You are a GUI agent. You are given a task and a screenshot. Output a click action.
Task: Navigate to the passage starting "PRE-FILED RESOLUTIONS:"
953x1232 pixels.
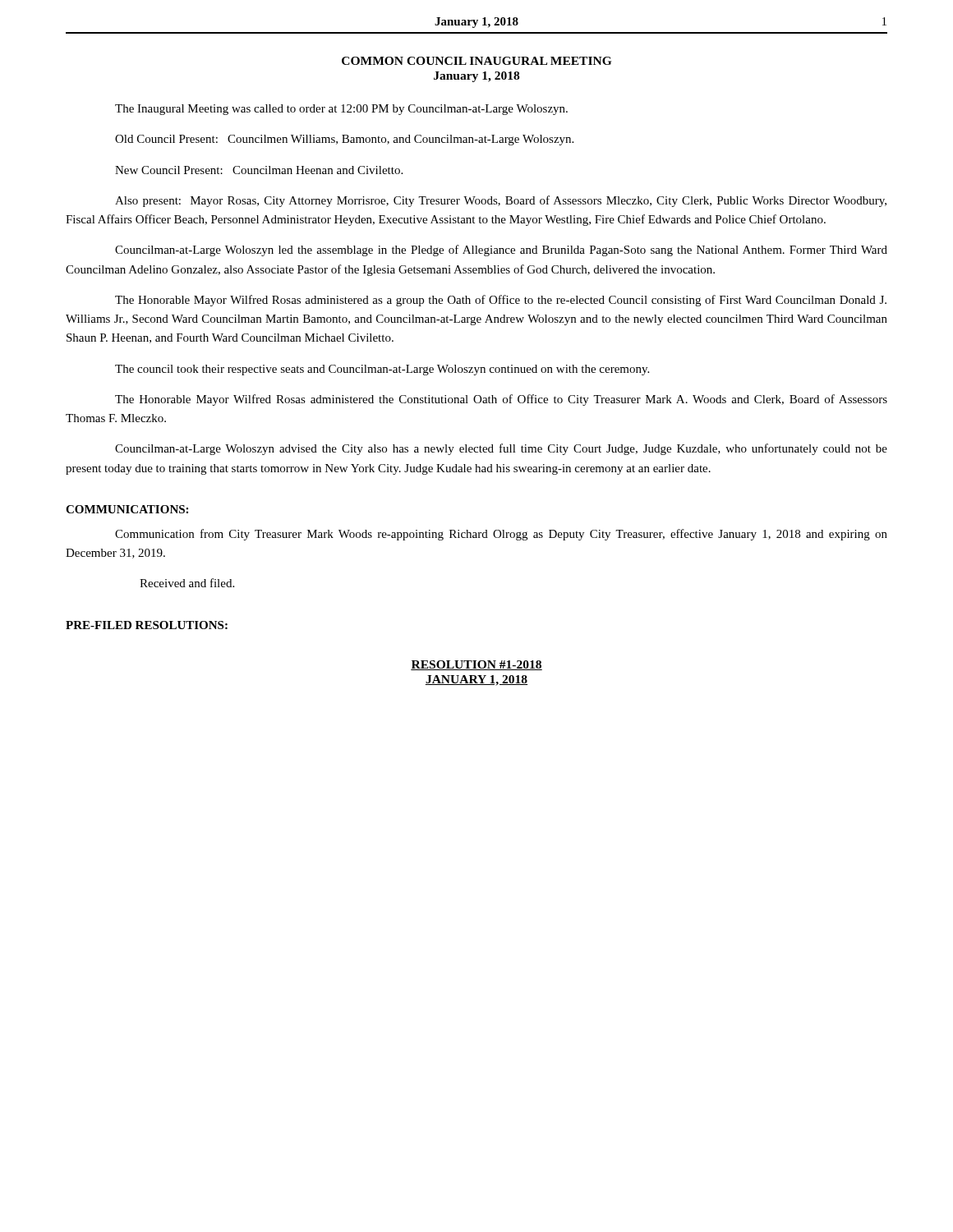click(x=147, y=625)
